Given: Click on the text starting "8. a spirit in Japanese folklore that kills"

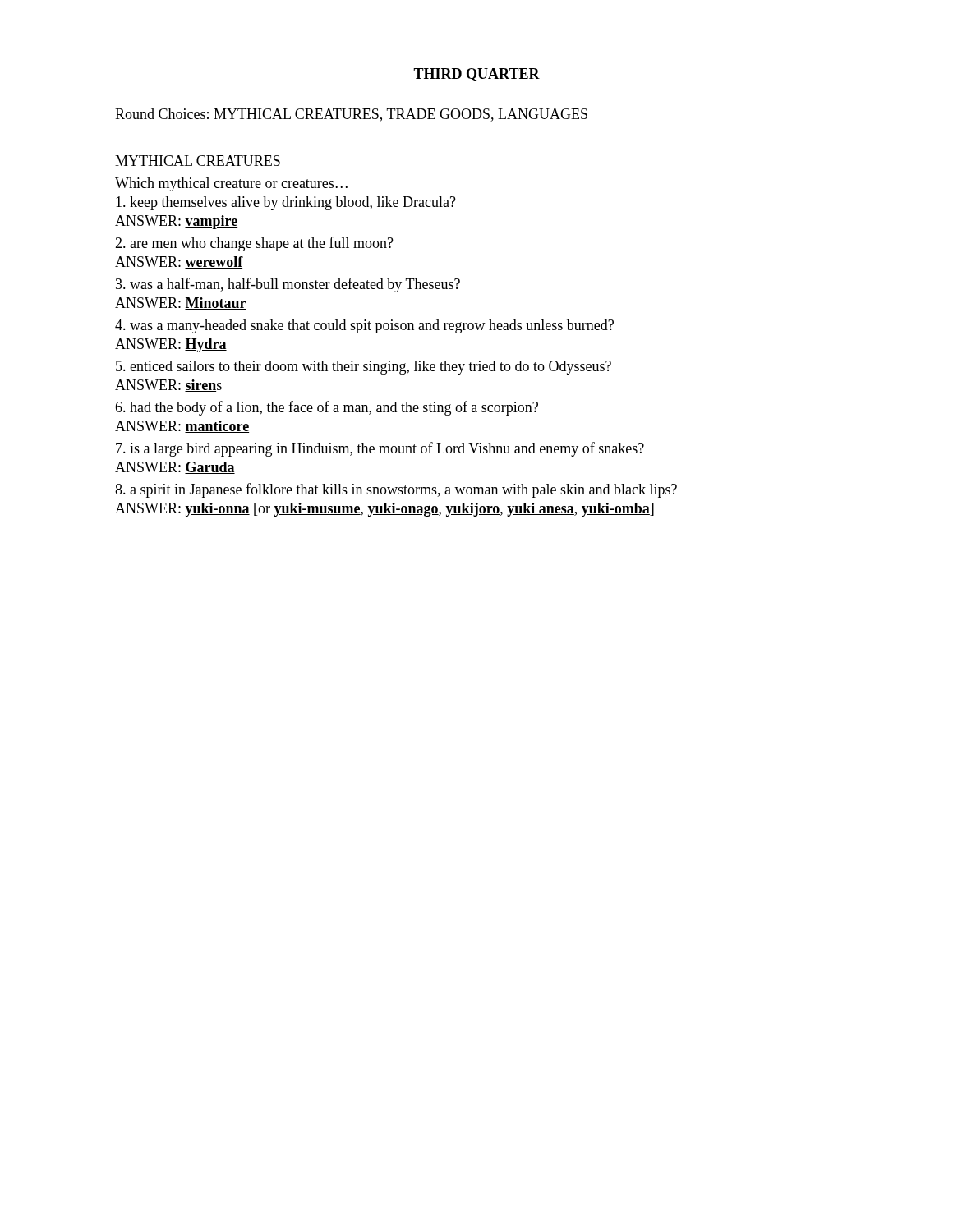Looking at the screenshot, I should coord(396,490).
